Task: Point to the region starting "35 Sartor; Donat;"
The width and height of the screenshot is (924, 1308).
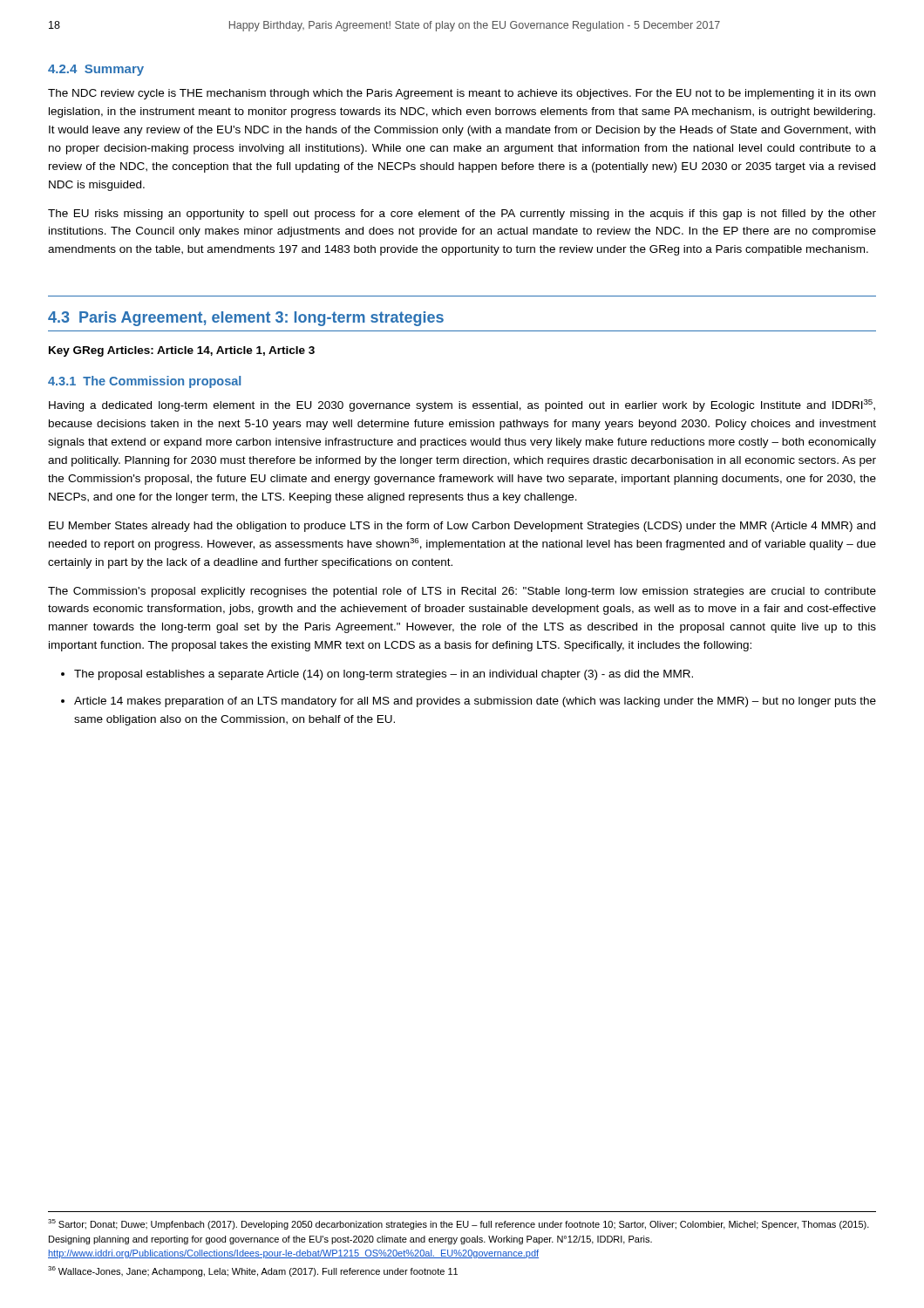Action: [459, 1238]
